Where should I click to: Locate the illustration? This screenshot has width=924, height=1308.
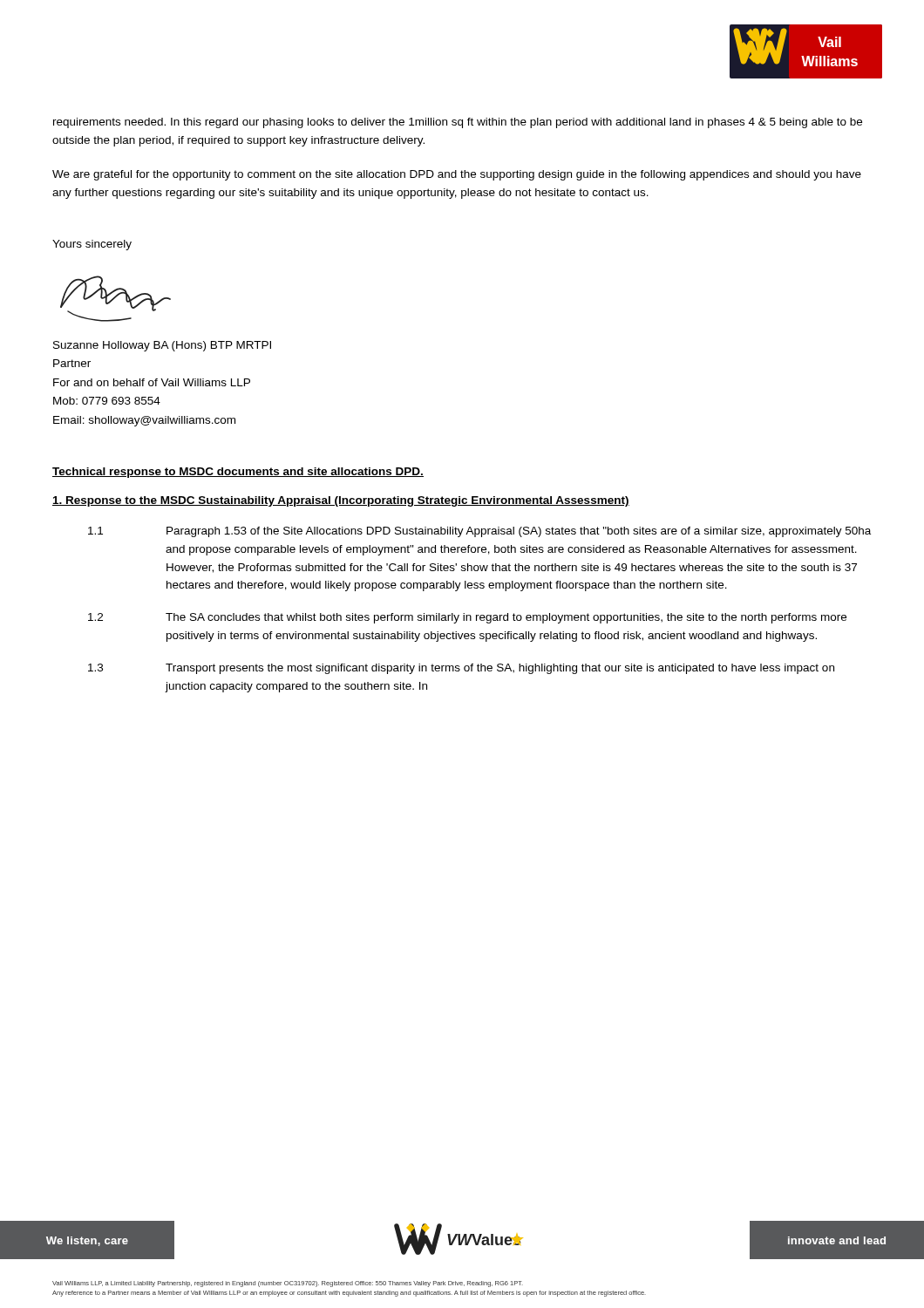click(462, 294)
